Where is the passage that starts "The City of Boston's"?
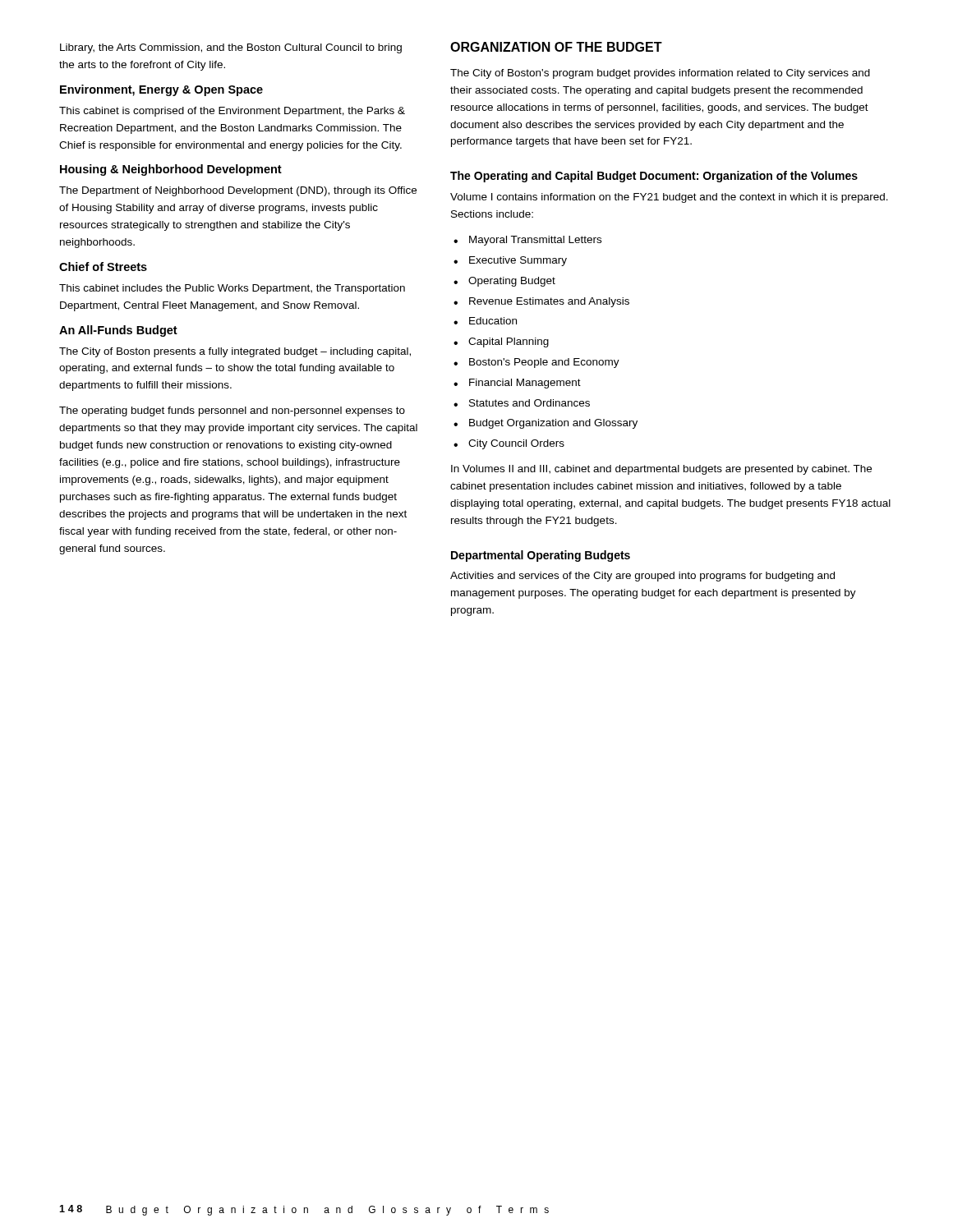 (x=672, y=108)
